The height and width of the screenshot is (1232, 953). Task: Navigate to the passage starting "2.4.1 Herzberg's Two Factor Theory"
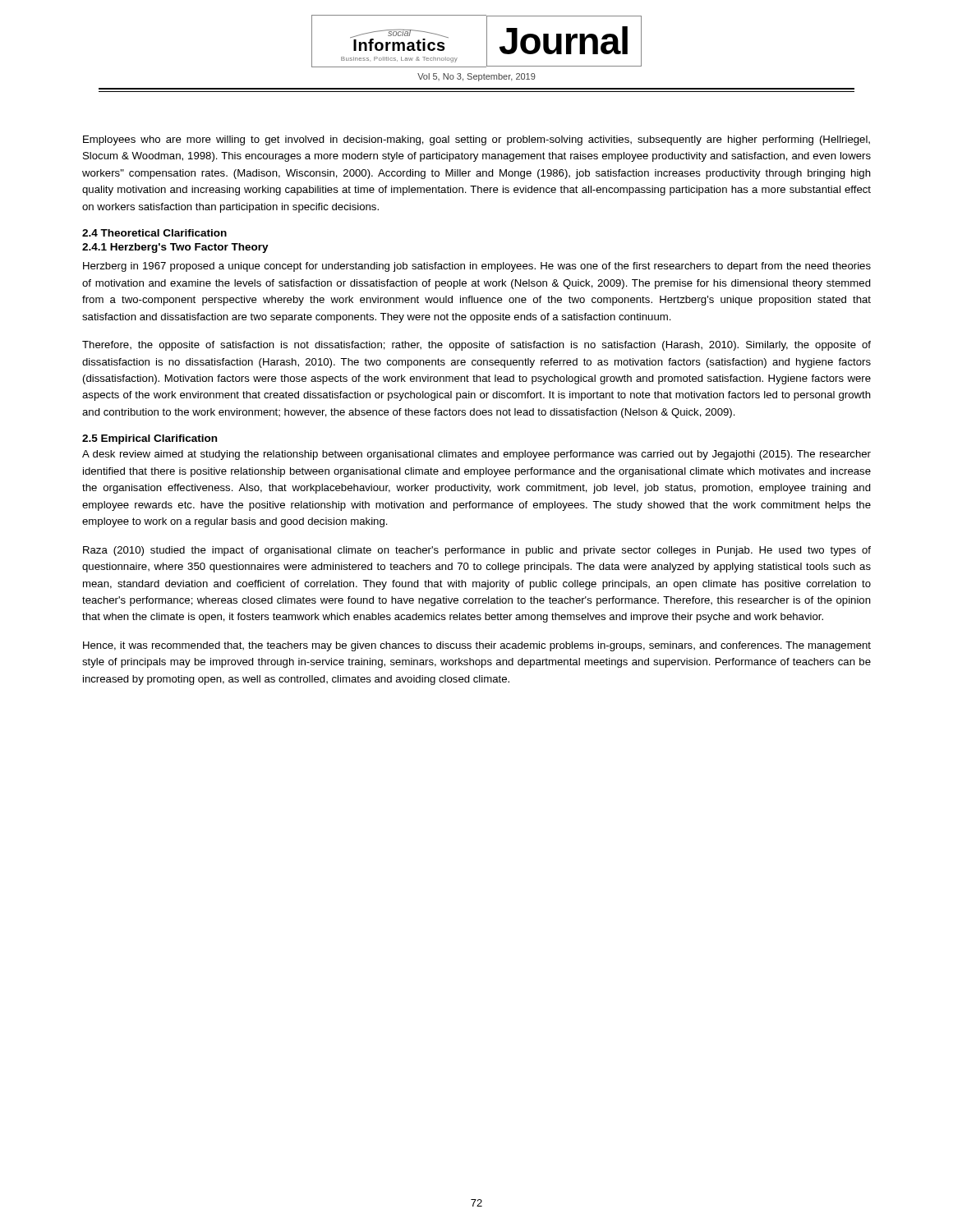point(175,247)
